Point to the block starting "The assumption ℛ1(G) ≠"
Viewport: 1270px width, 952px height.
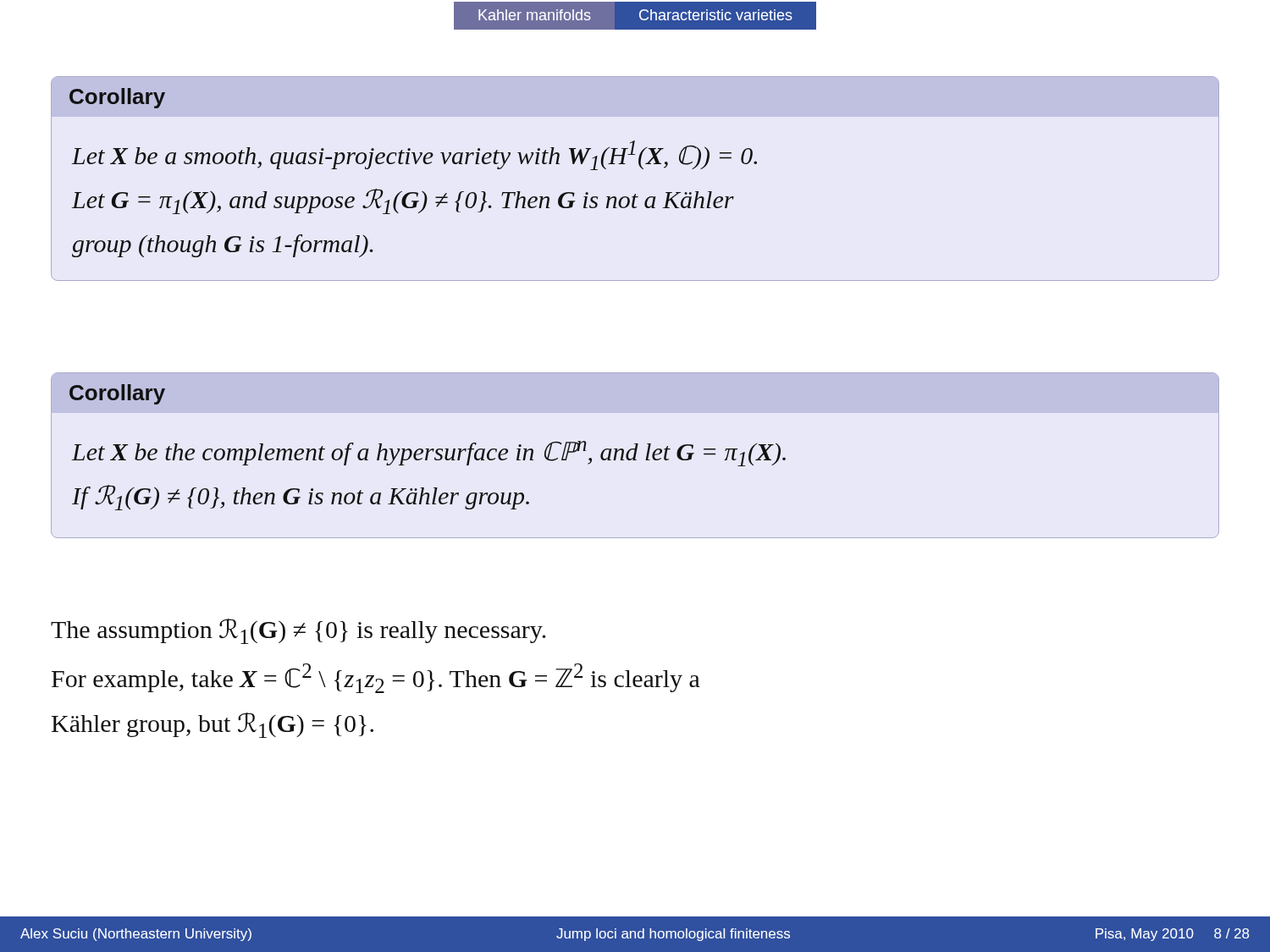(x=375, y=679)
